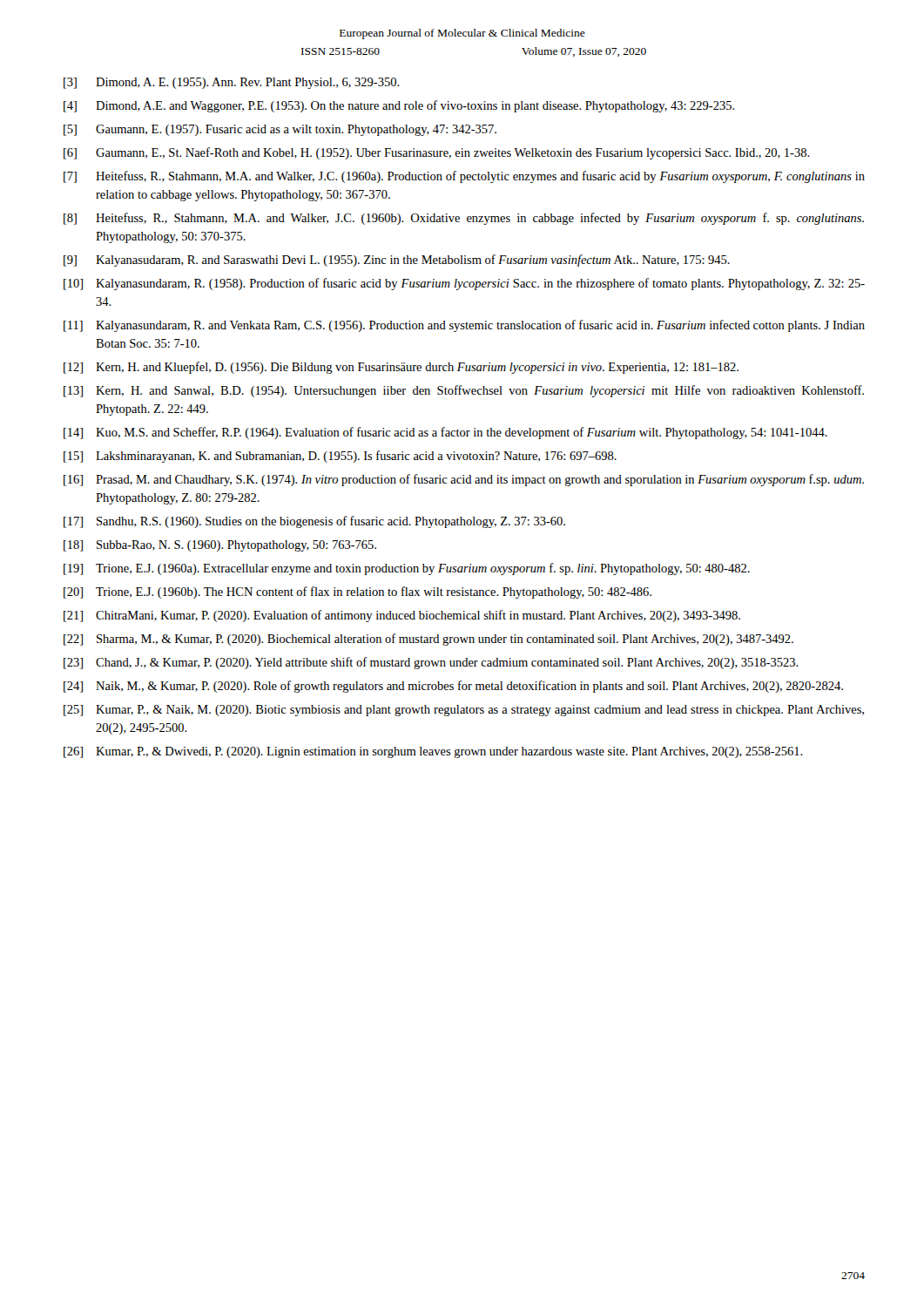Click on the list item that reads "[26] Kumar, P., &"
This screenshot has height=1307, width=924.
(464, 752)
